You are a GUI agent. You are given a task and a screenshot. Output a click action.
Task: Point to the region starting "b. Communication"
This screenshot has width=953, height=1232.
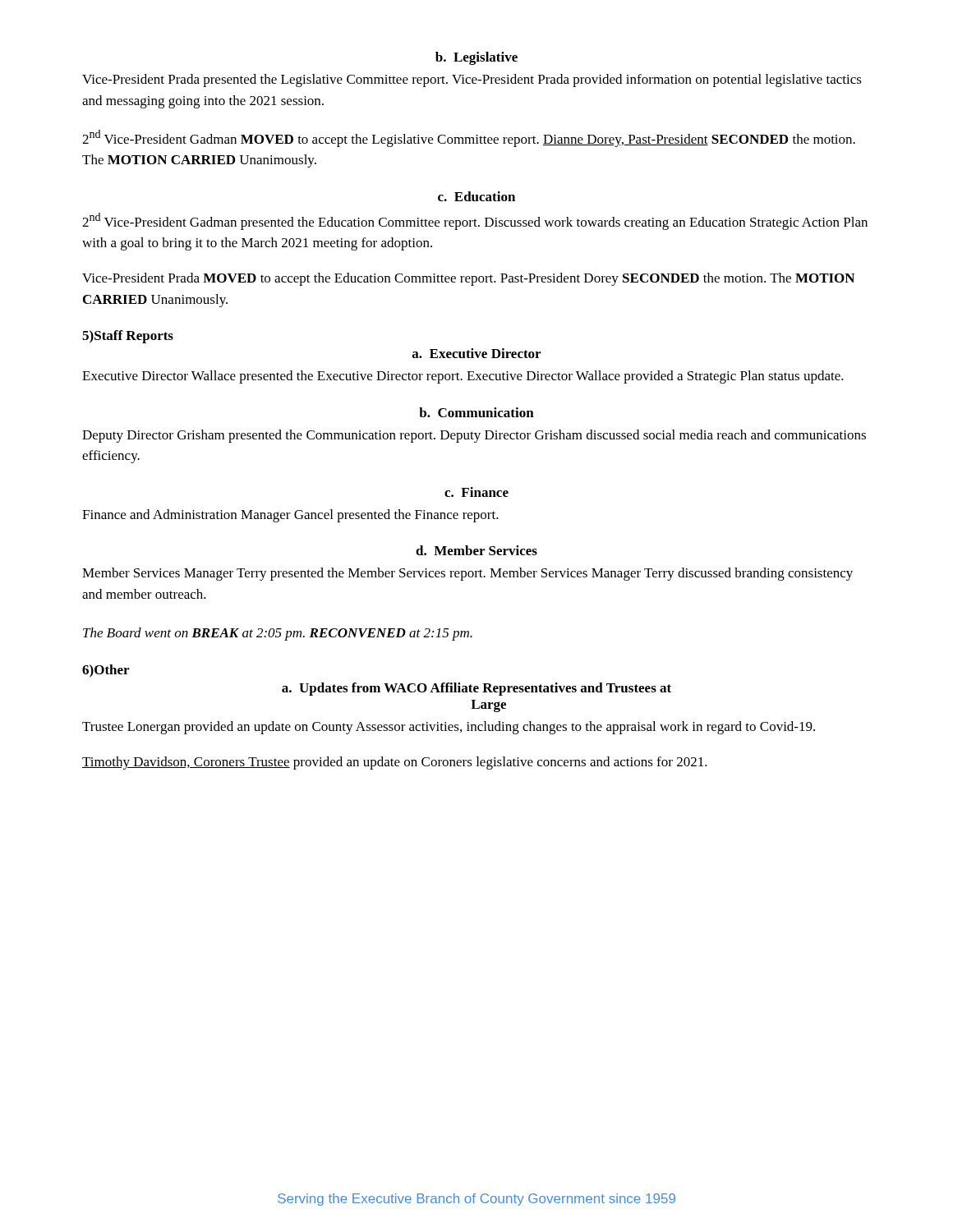click(x=476, y=413)
